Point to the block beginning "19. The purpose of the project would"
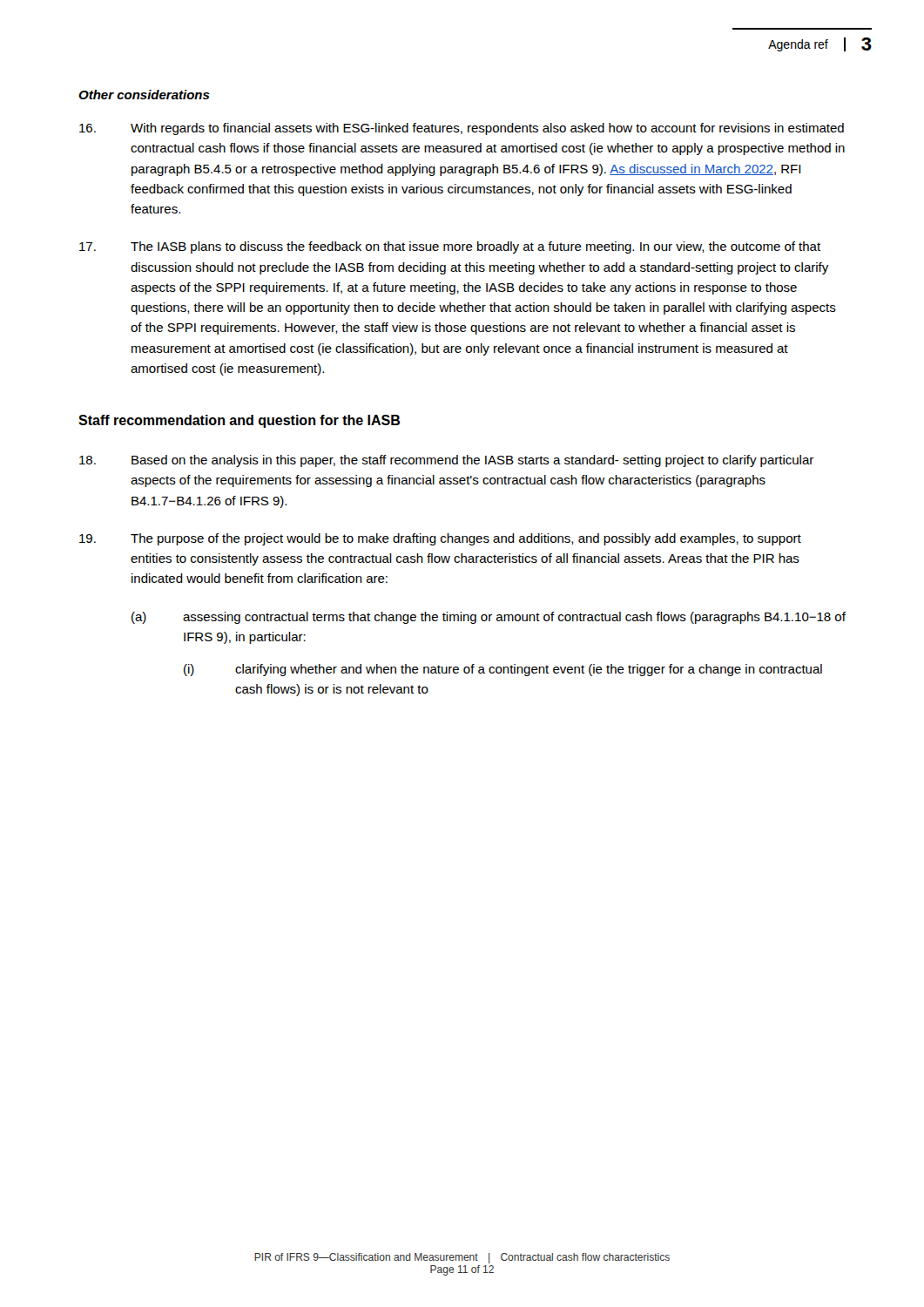This screenshot has width=924, height=1307. [462, 558]
